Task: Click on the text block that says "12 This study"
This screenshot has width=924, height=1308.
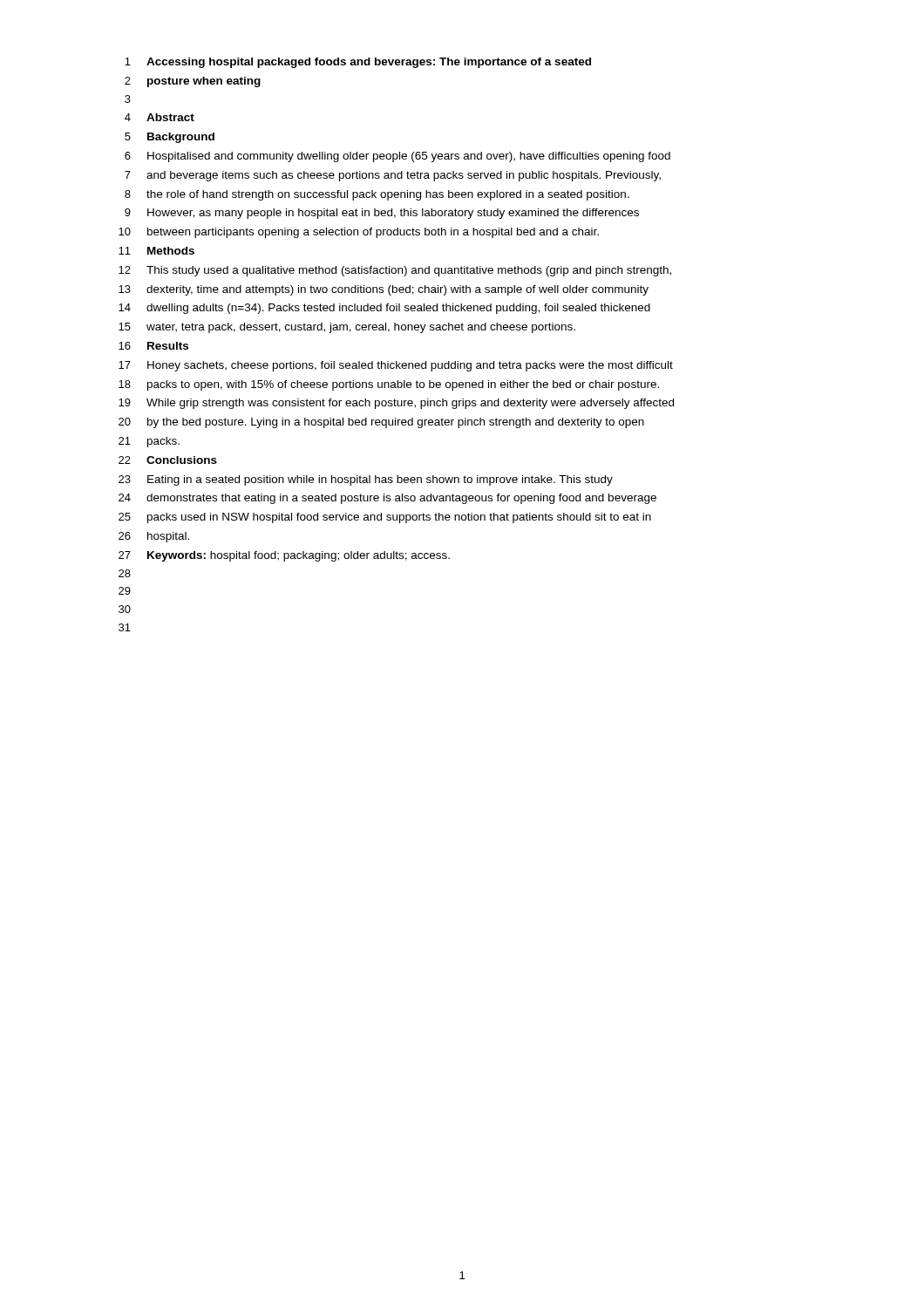Action: (475, 299)
